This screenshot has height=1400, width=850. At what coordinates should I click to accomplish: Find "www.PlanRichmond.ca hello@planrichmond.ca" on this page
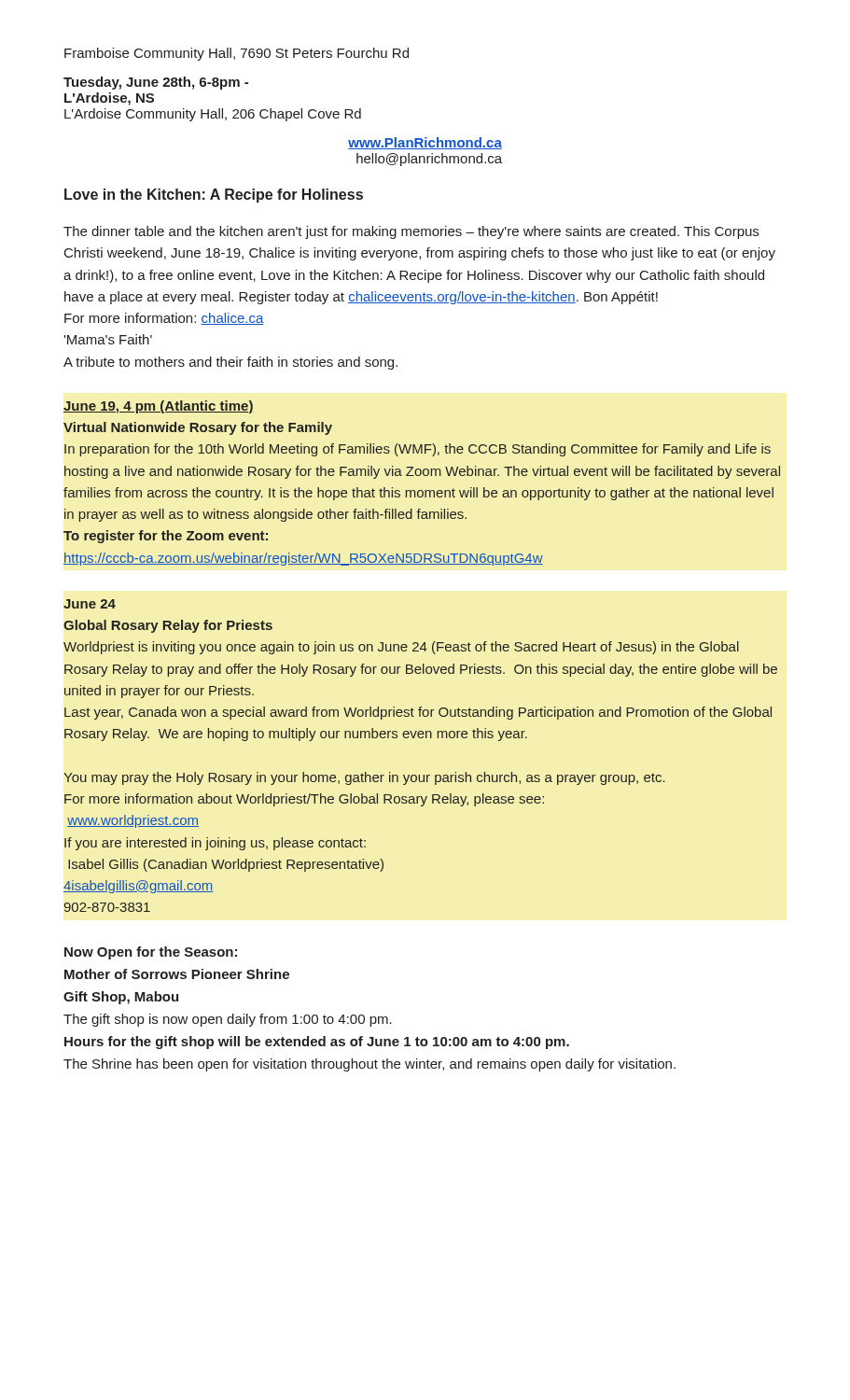pyautogui.click(x=425, y=150)
